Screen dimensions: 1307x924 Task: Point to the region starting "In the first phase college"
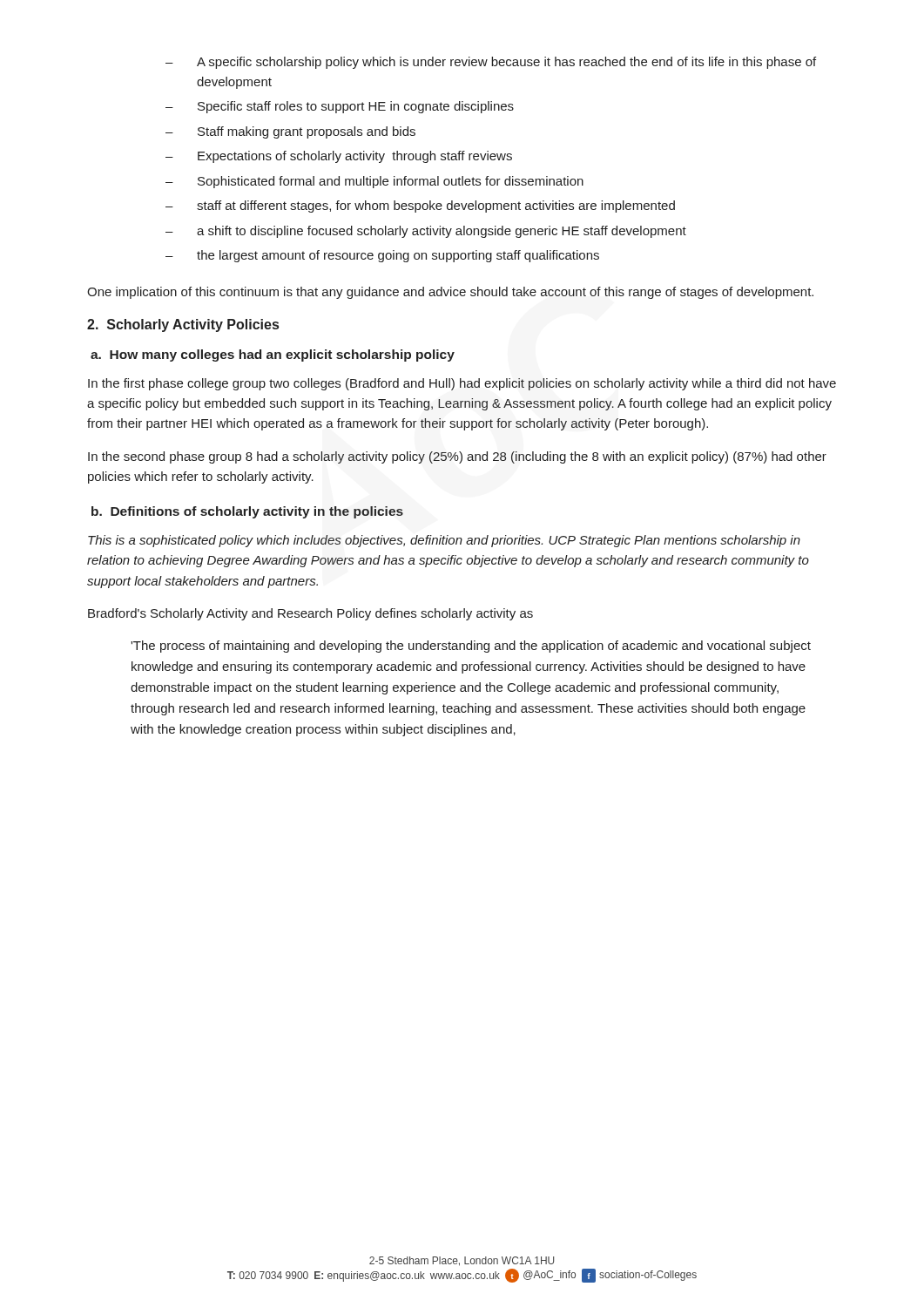pos(462,403)
